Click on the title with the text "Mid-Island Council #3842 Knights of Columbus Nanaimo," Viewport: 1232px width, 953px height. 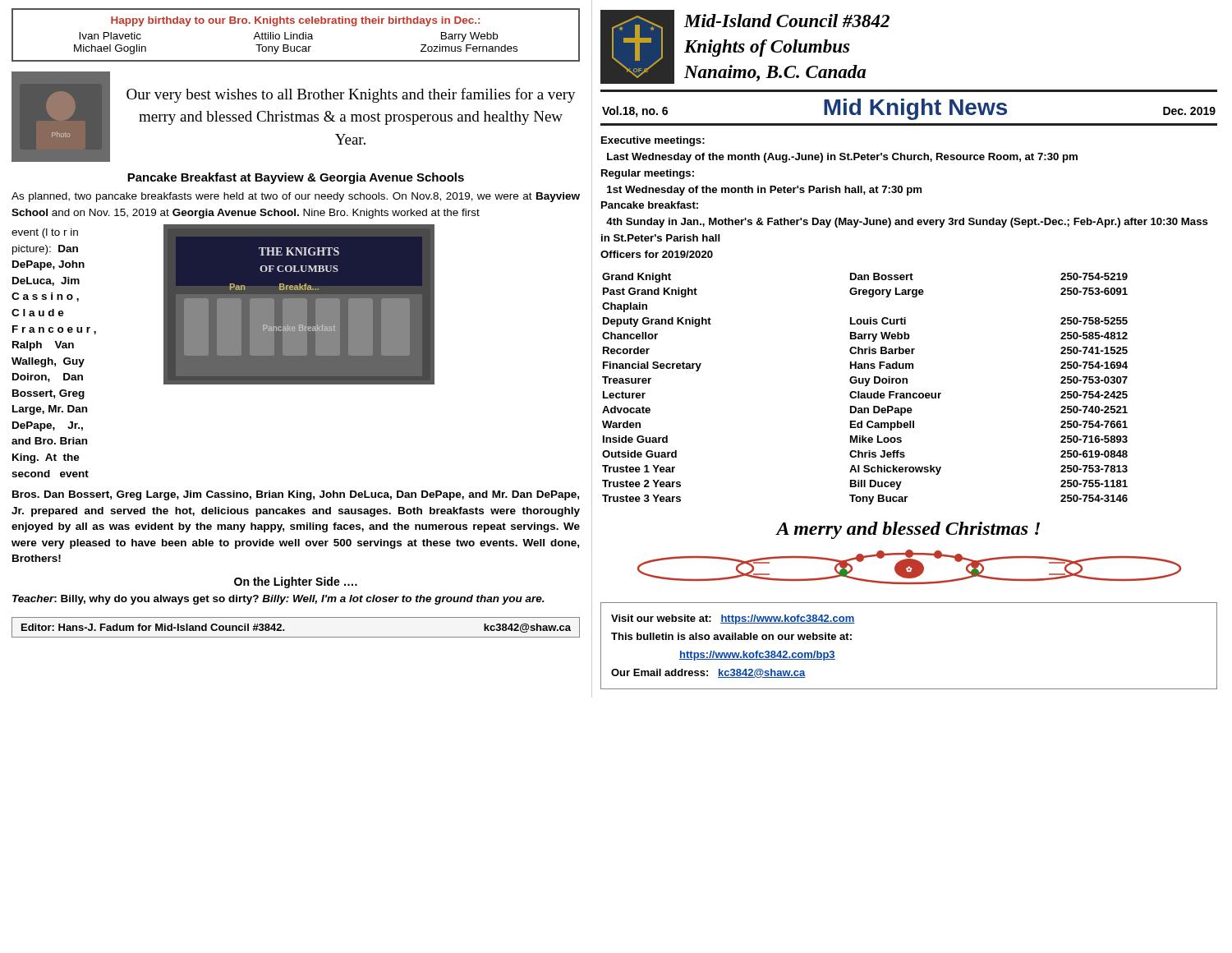787,46
